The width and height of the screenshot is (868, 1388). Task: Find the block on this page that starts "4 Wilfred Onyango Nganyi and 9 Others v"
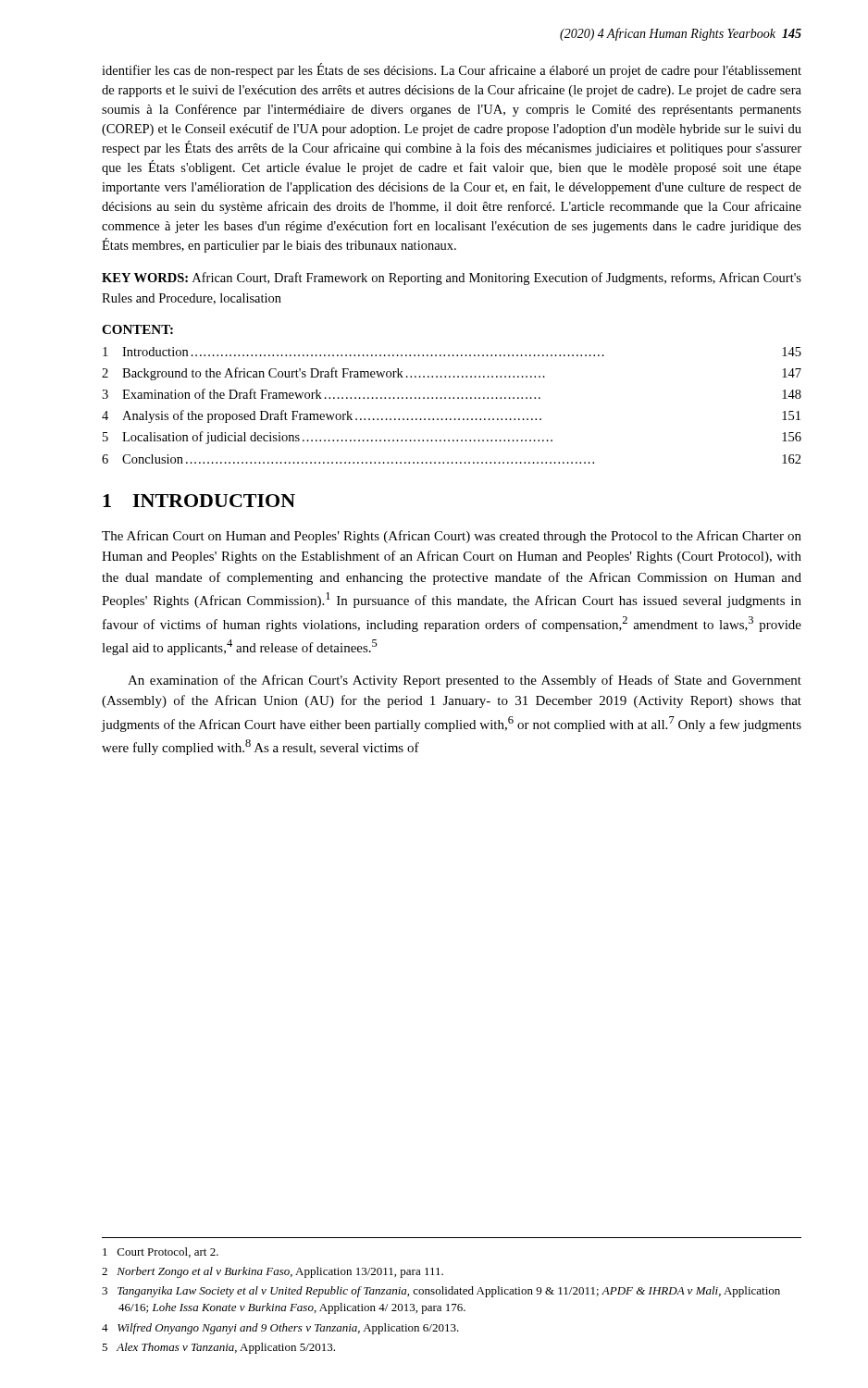280,1327
